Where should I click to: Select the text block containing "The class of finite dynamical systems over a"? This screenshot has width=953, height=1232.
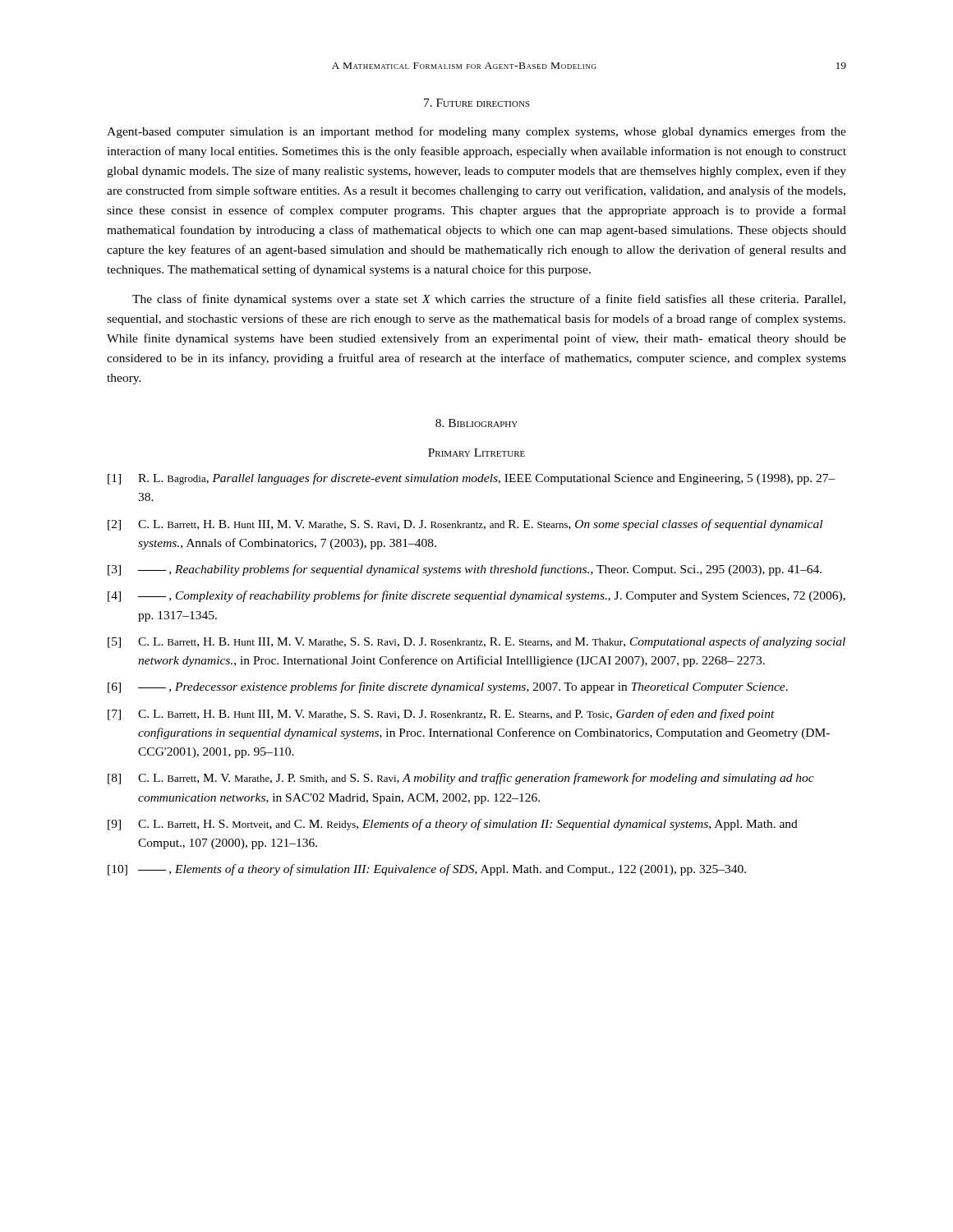476,338
